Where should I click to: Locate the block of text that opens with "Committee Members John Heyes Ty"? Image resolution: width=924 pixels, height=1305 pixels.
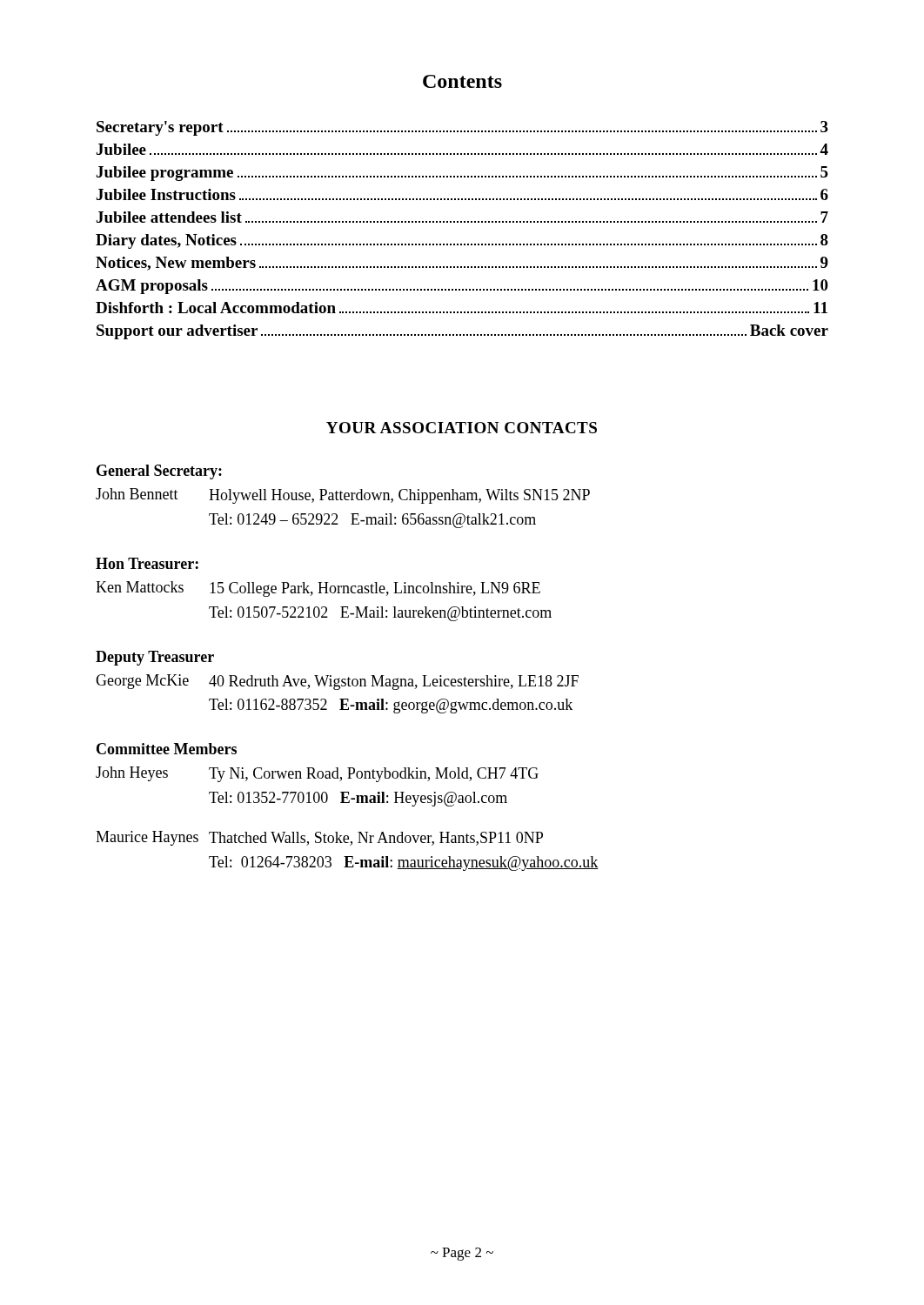(462, 808)
